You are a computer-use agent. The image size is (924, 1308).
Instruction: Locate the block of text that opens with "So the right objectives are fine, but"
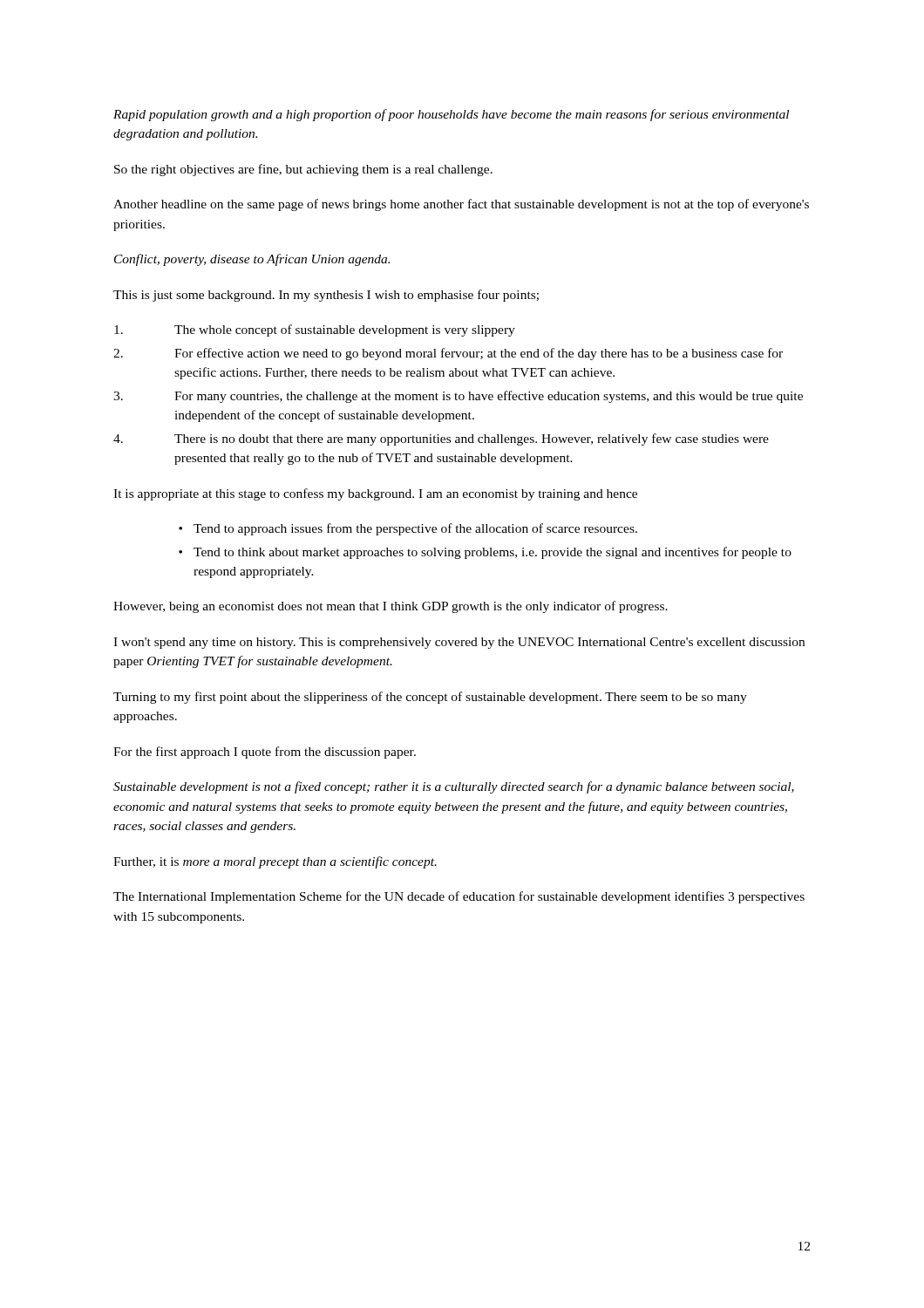(303, 169)
